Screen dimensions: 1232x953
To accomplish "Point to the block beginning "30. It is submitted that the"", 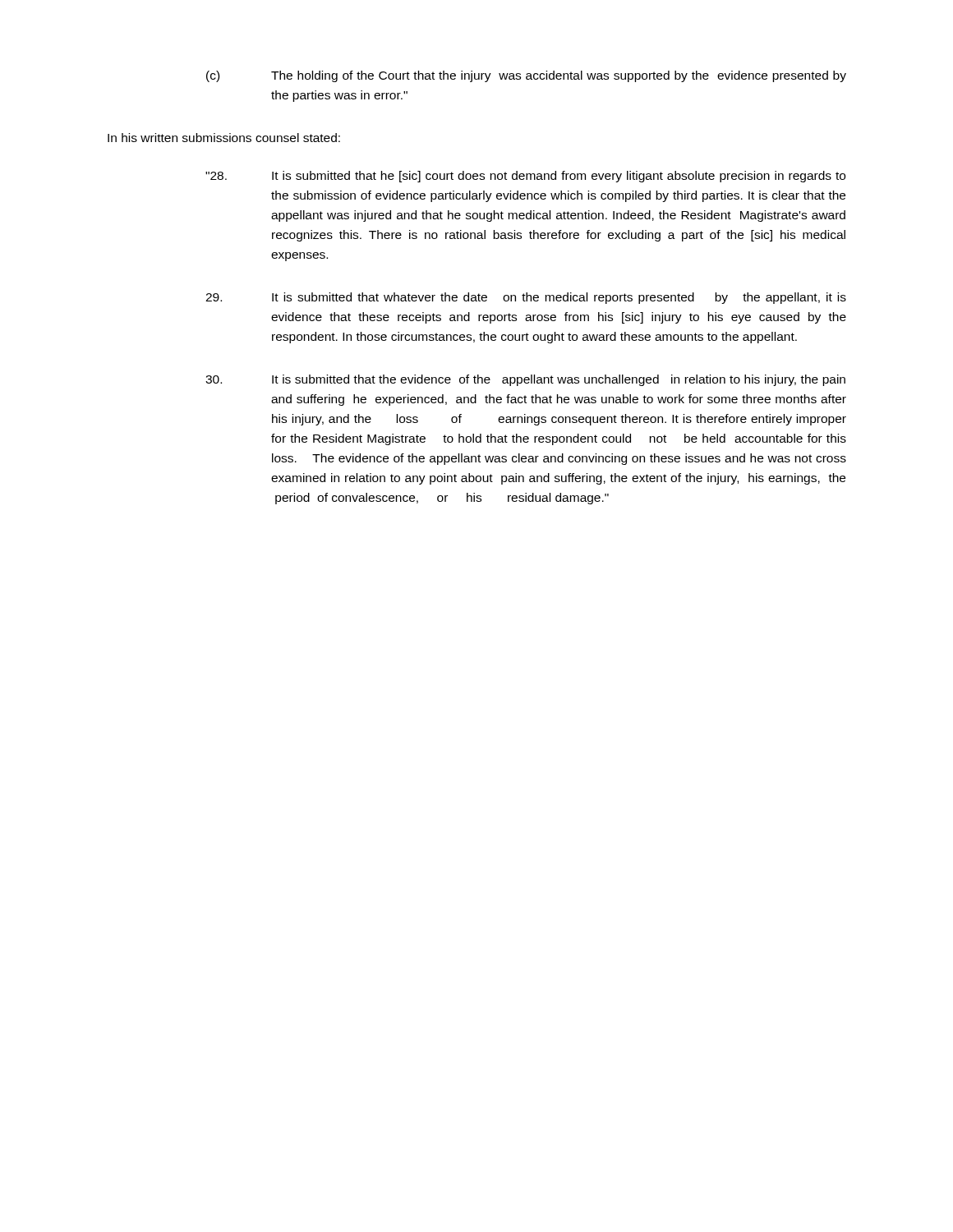I will [526, 439].
